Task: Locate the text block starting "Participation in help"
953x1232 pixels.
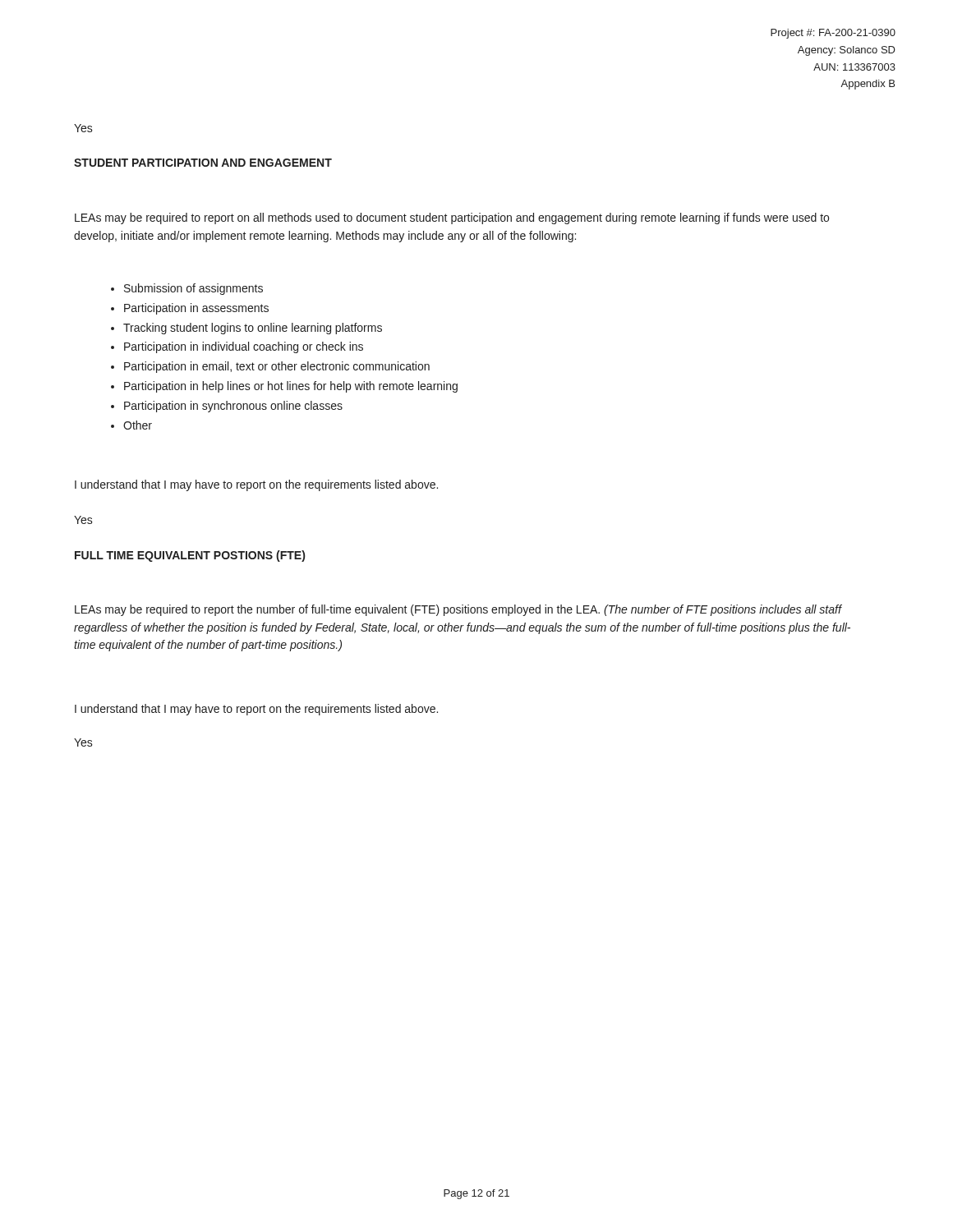Action: [291, 386]
